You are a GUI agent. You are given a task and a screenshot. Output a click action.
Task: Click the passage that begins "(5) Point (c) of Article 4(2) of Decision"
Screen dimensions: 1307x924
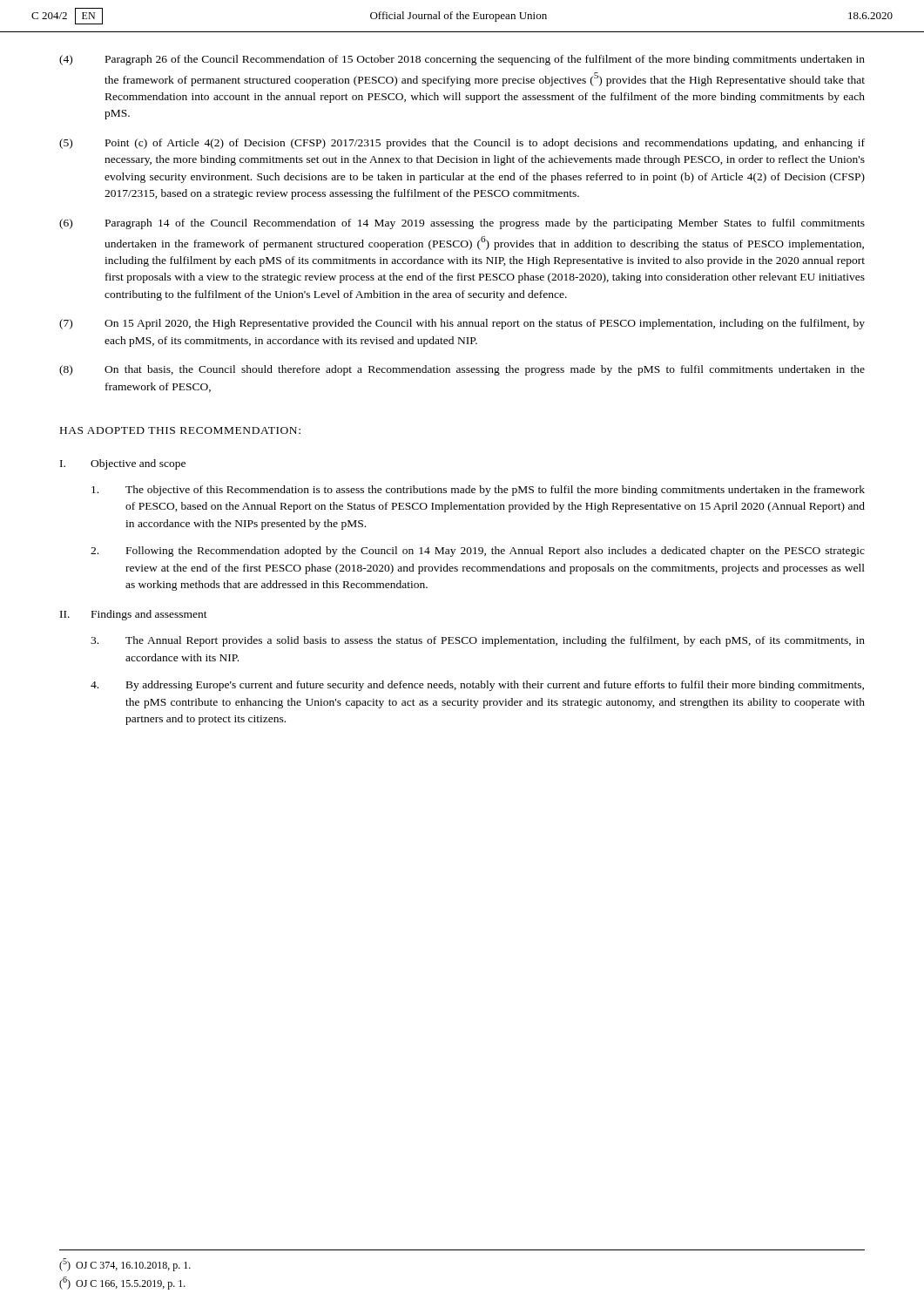[462, 168]
